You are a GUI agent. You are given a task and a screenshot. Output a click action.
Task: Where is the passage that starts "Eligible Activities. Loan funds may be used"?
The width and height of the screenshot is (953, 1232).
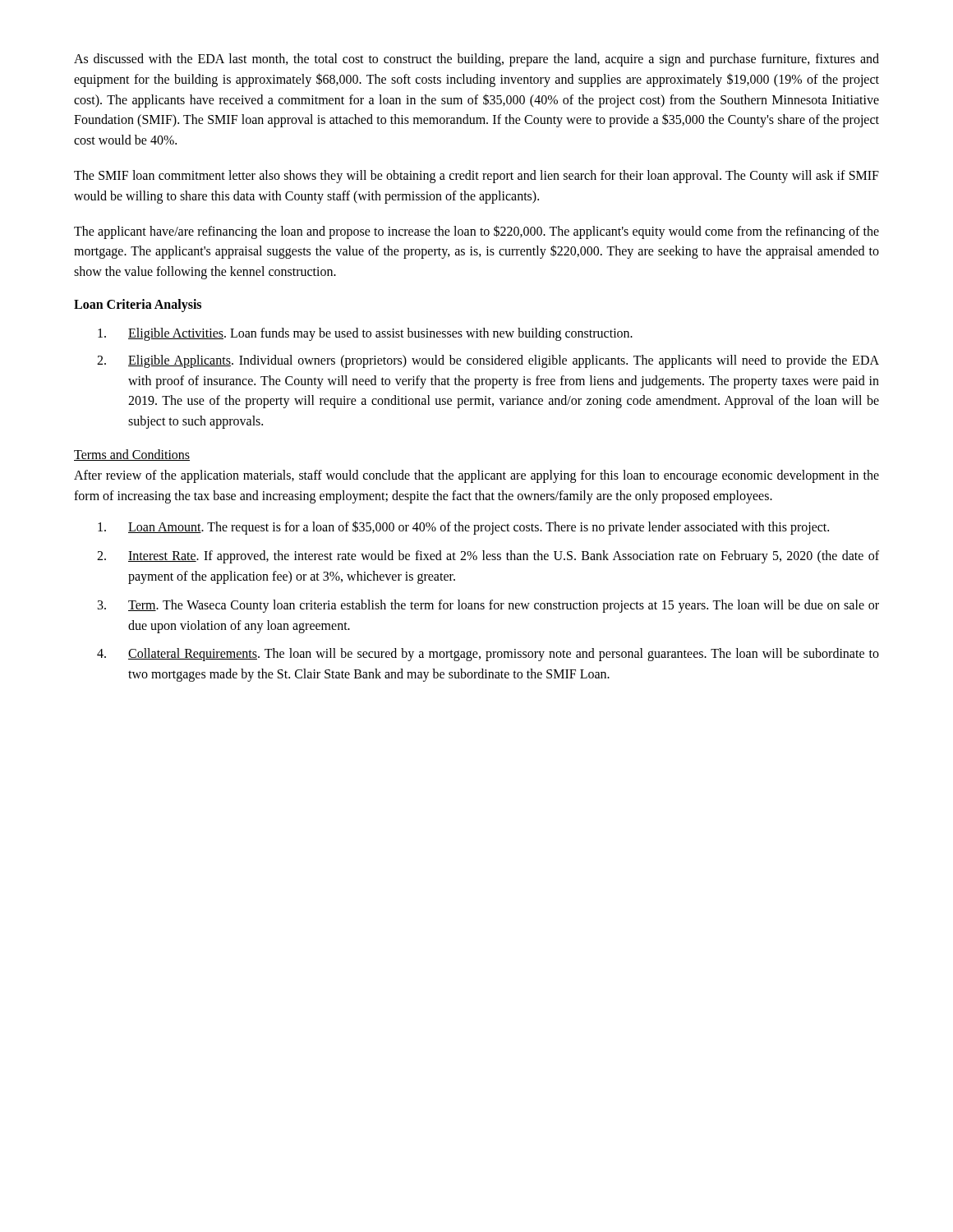point(476,334)
